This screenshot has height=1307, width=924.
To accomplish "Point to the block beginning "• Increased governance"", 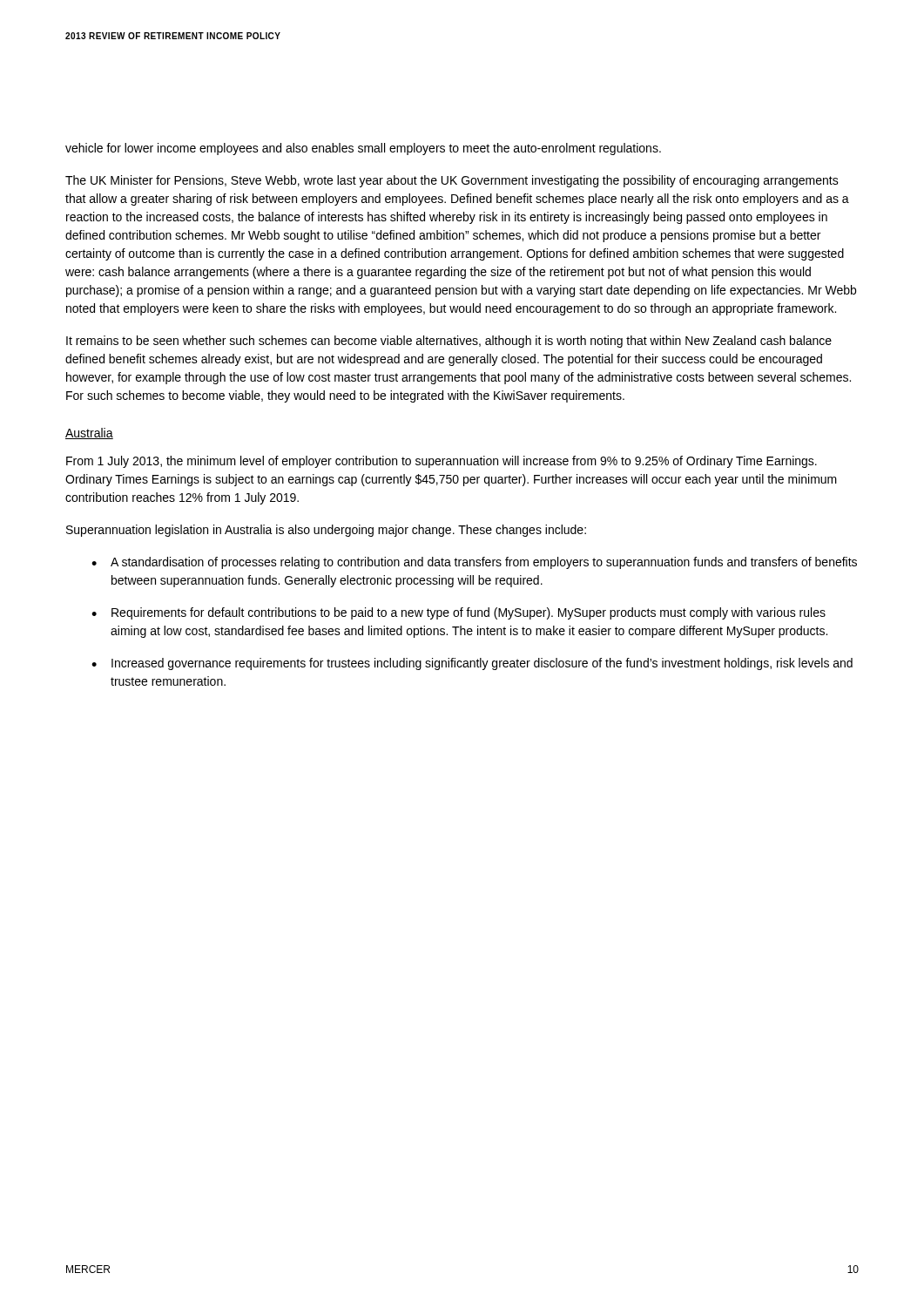I will click(475, 673).
